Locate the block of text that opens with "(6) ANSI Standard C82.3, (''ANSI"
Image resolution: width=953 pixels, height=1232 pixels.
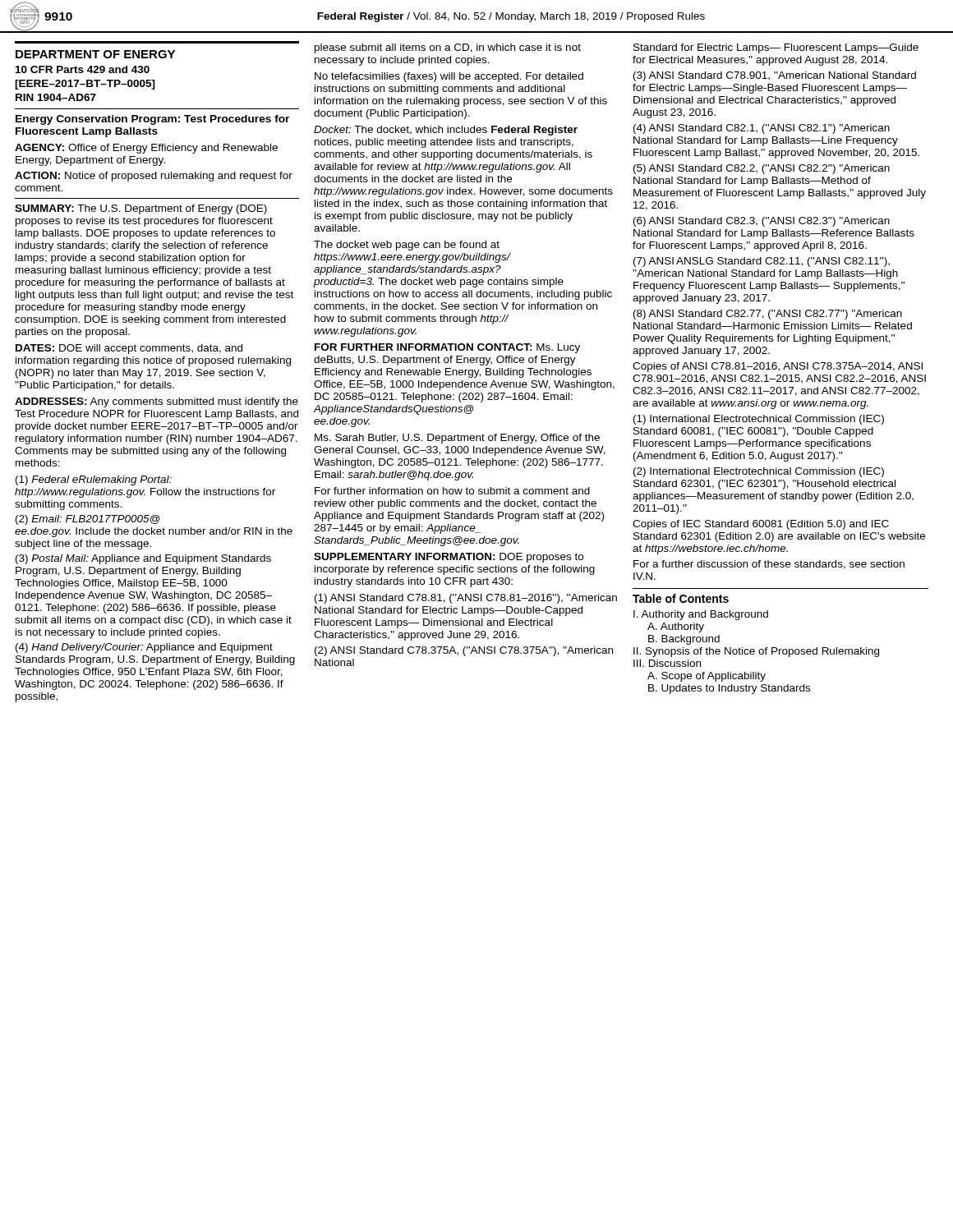[x=773, y=233]
